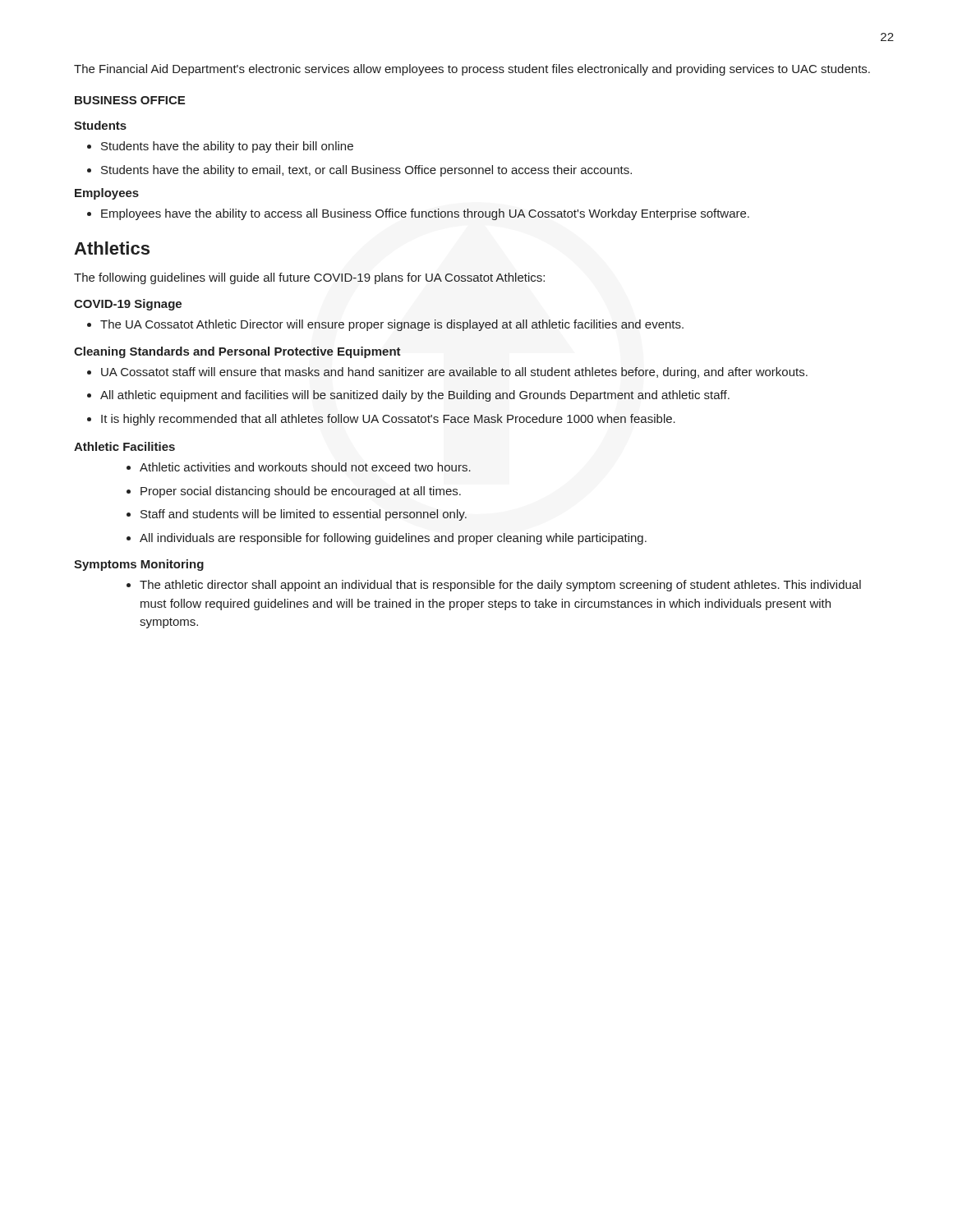This screenshot has width=953, height=1232.
Task: Point to the element starting "The athletic director shall appoint an individual that"
Action: coord(476,603)
